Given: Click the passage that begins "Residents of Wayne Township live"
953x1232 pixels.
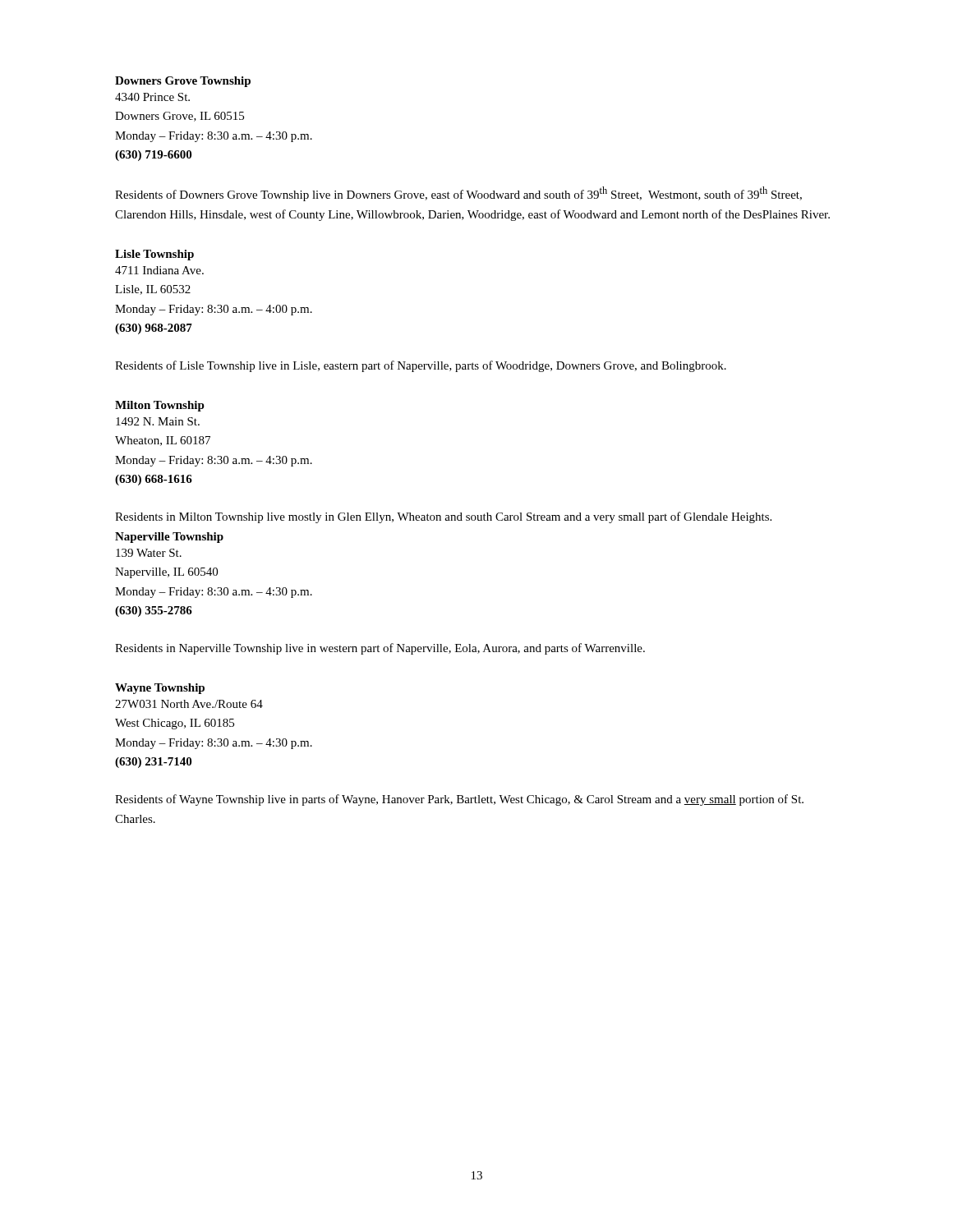Looking at the screenshot, I should tap(460, 809).
